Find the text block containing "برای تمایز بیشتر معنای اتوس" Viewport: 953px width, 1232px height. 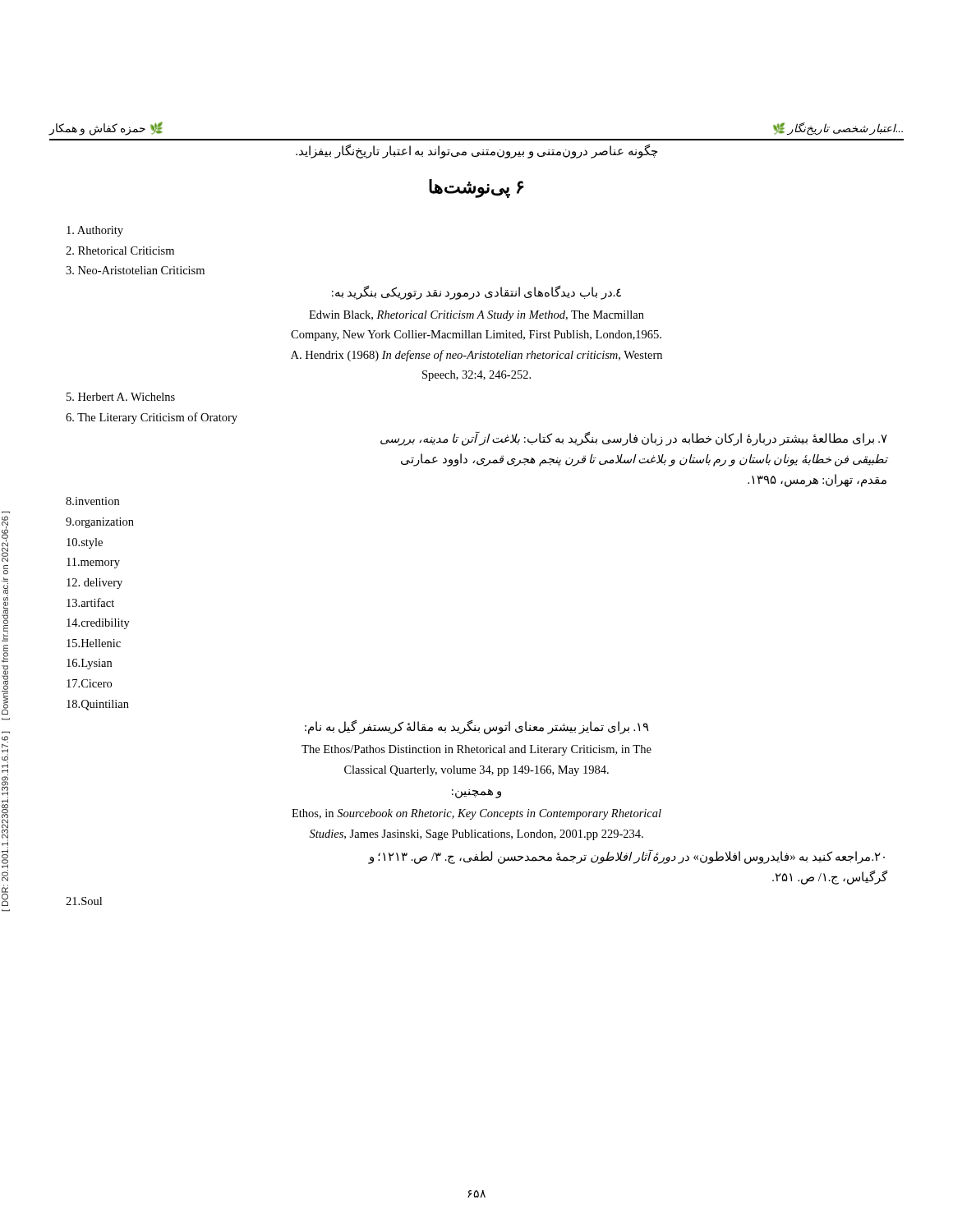click(476, 727)
